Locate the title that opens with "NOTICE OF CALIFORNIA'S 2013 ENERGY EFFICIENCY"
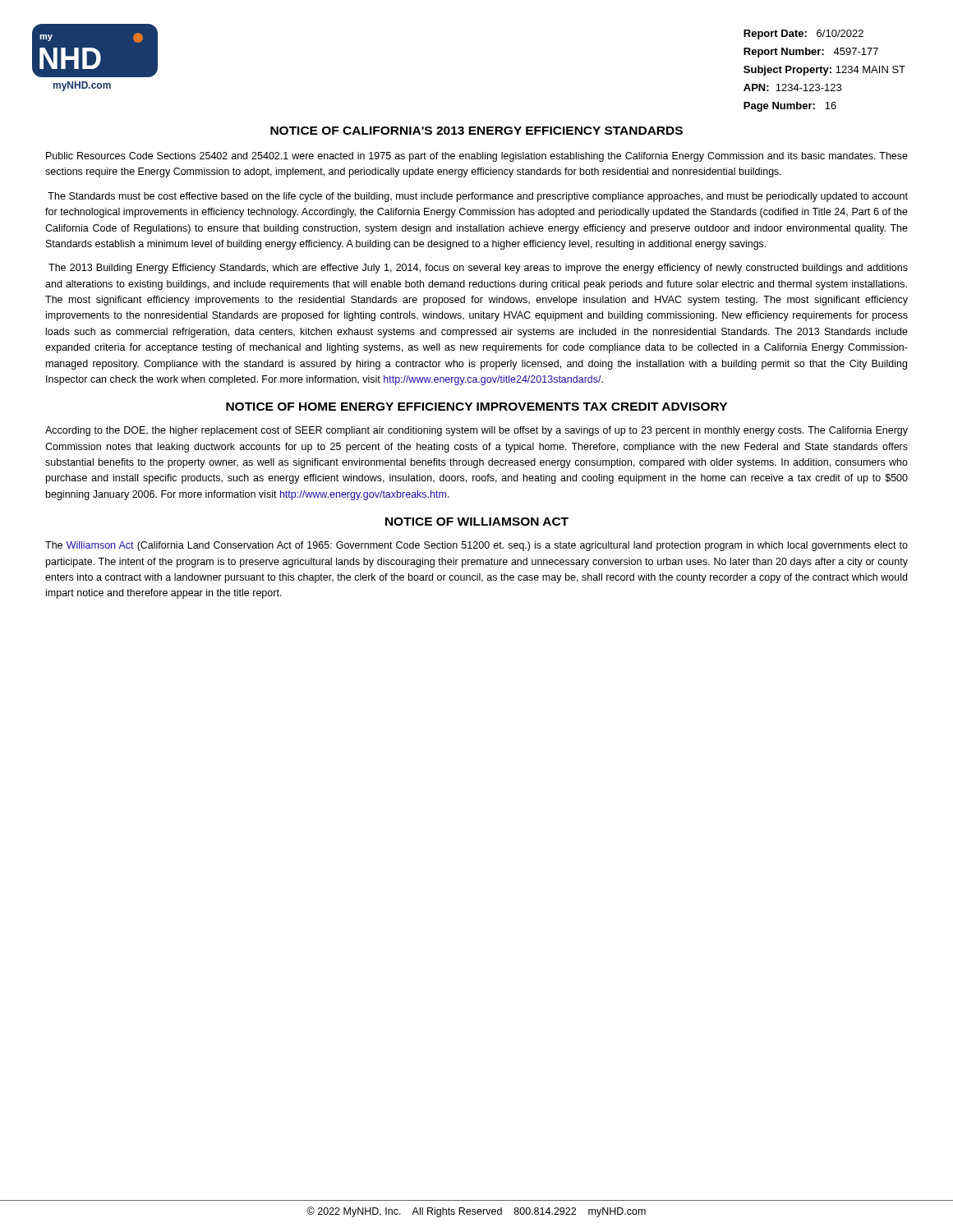Screen dimensions: 1232x953 point(476,130)
